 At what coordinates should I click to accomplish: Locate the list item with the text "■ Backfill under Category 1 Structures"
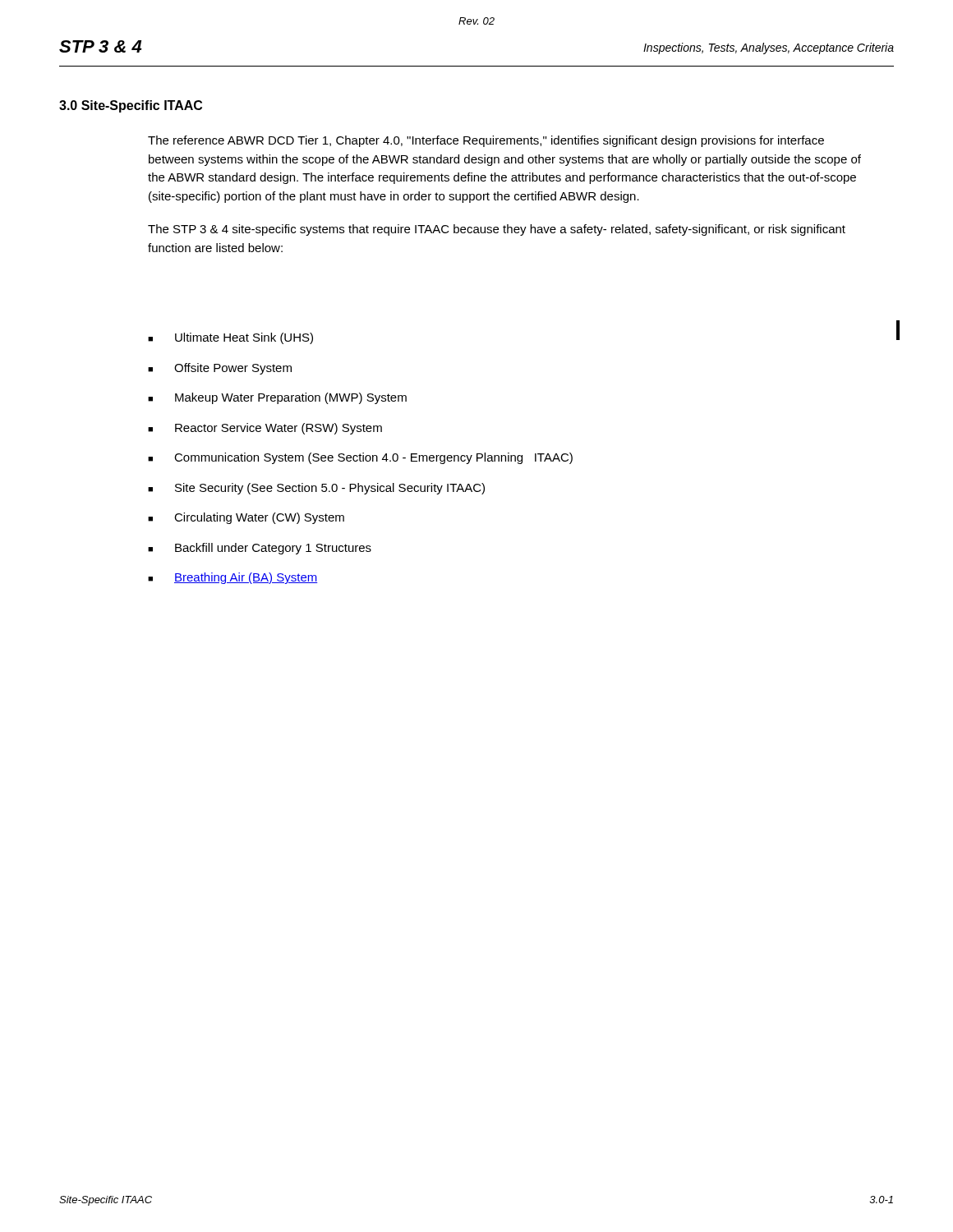click(260, 549)
